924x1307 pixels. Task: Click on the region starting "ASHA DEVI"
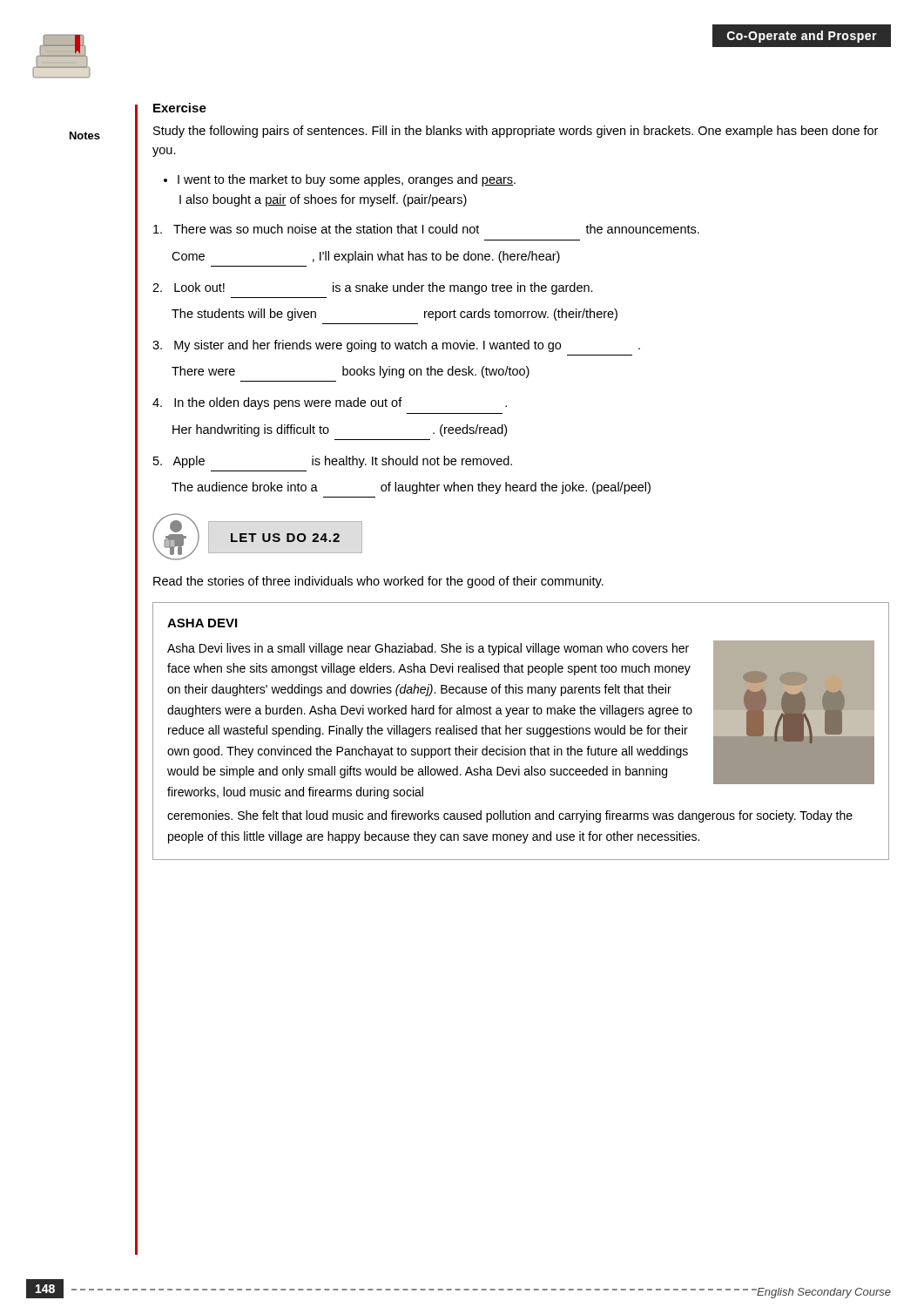[x=203, y=623]
